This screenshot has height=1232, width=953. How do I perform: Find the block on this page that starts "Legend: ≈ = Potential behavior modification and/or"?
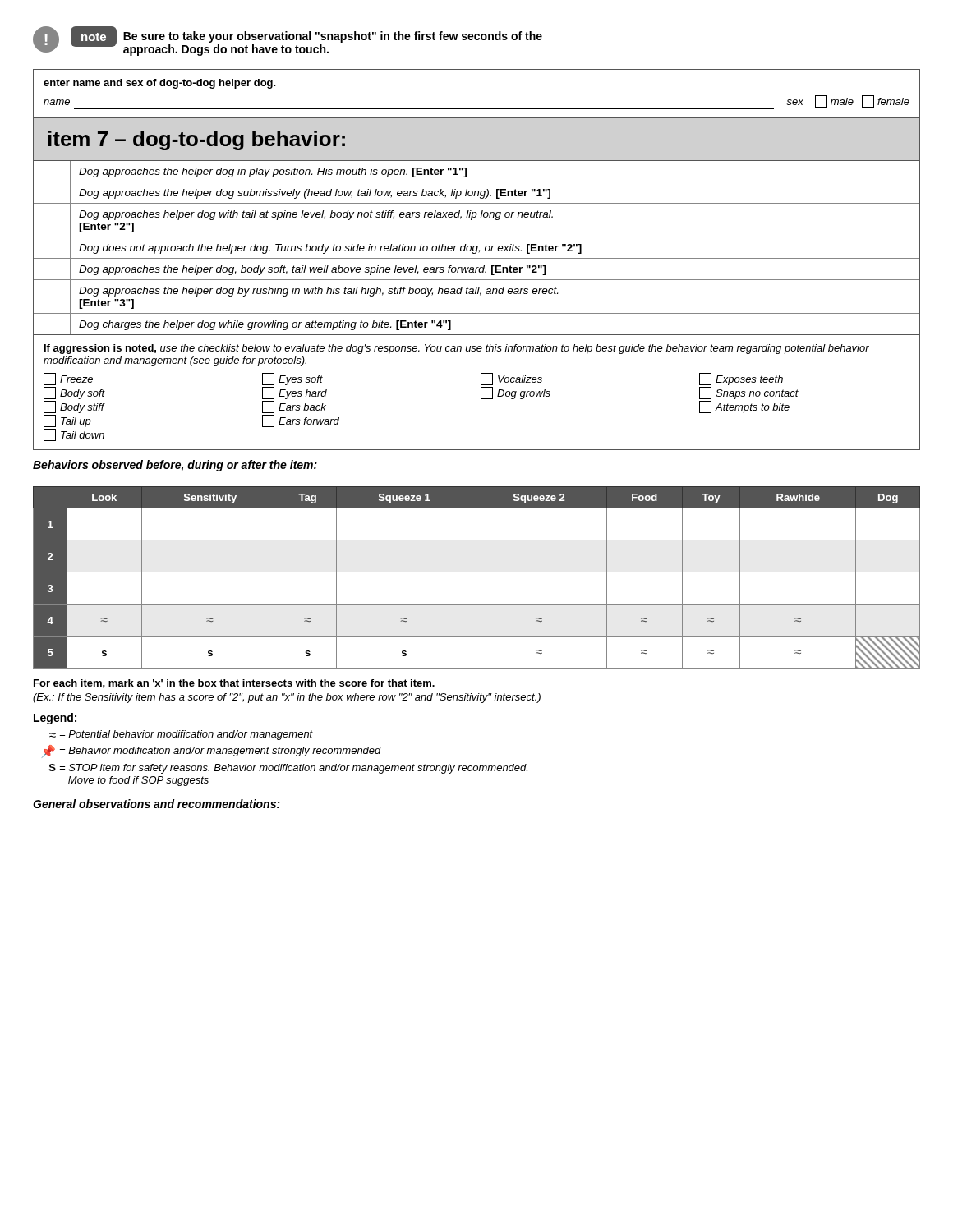(55, 719)
